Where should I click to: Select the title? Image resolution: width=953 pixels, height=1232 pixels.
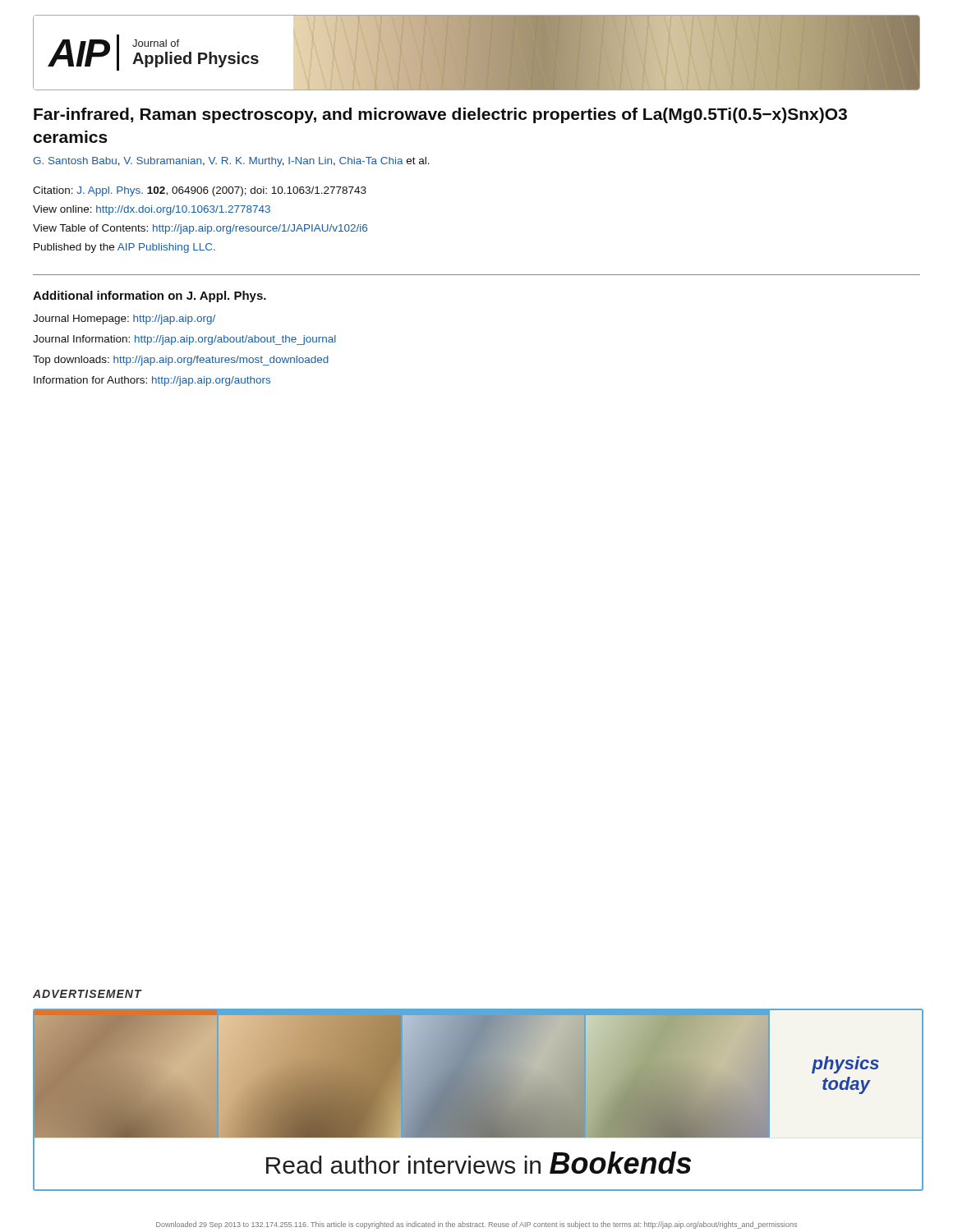(440, 125)
